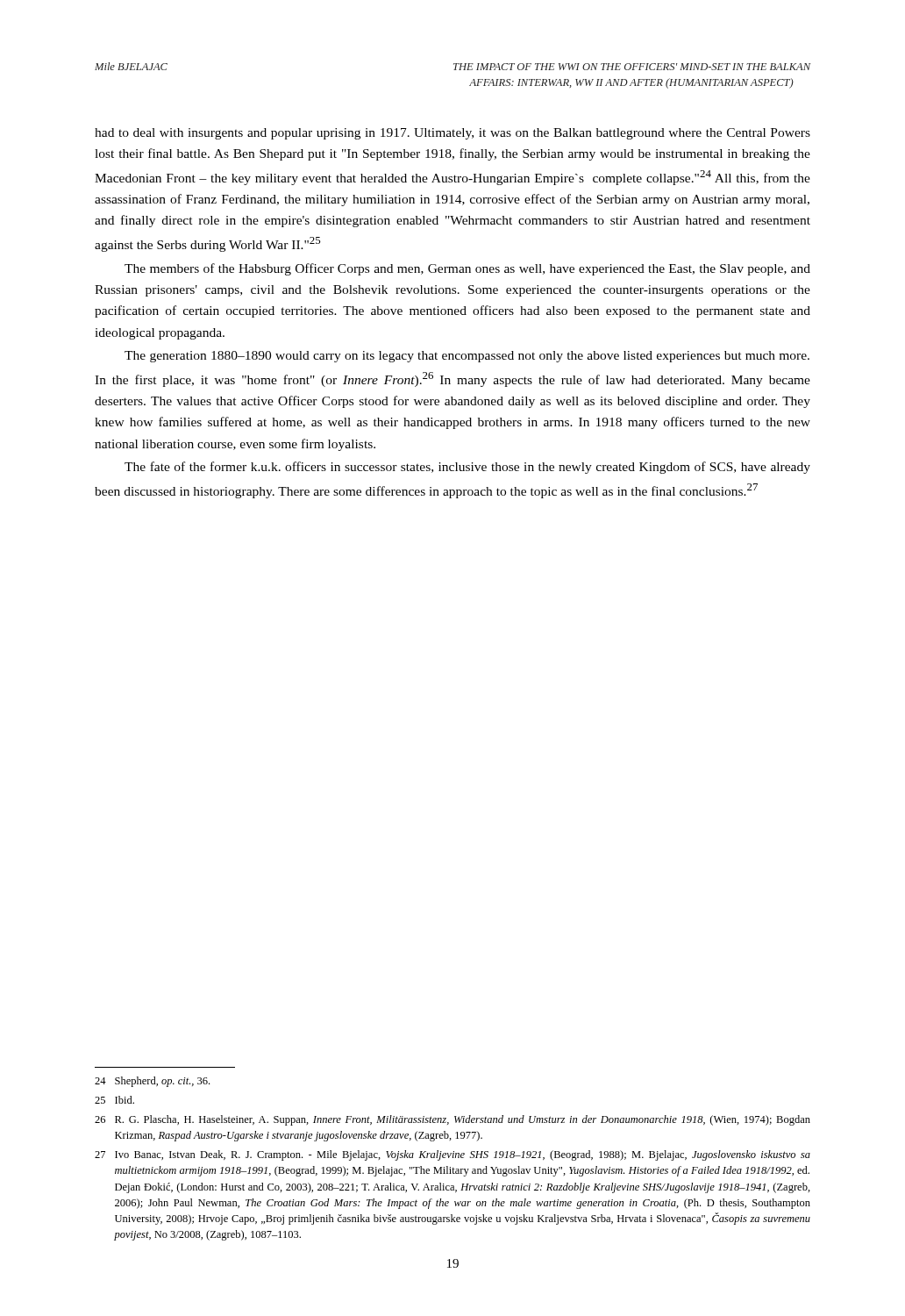
Task: Locate the footnote that says "25 Ibid."
Action: (x=114, y=1100)
